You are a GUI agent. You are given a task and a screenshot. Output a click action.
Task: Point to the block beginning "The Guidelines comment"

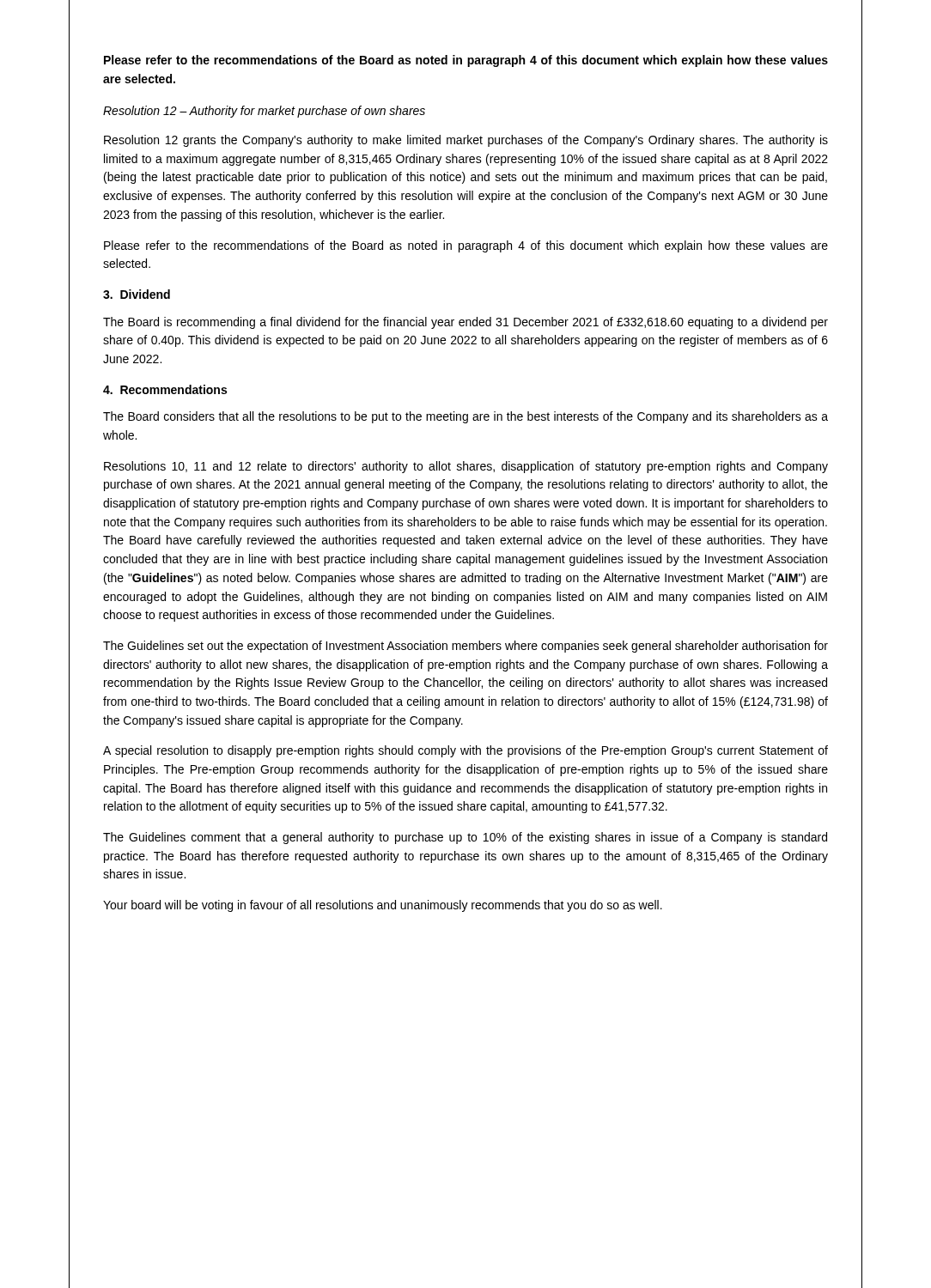click(x=466, y=857)
